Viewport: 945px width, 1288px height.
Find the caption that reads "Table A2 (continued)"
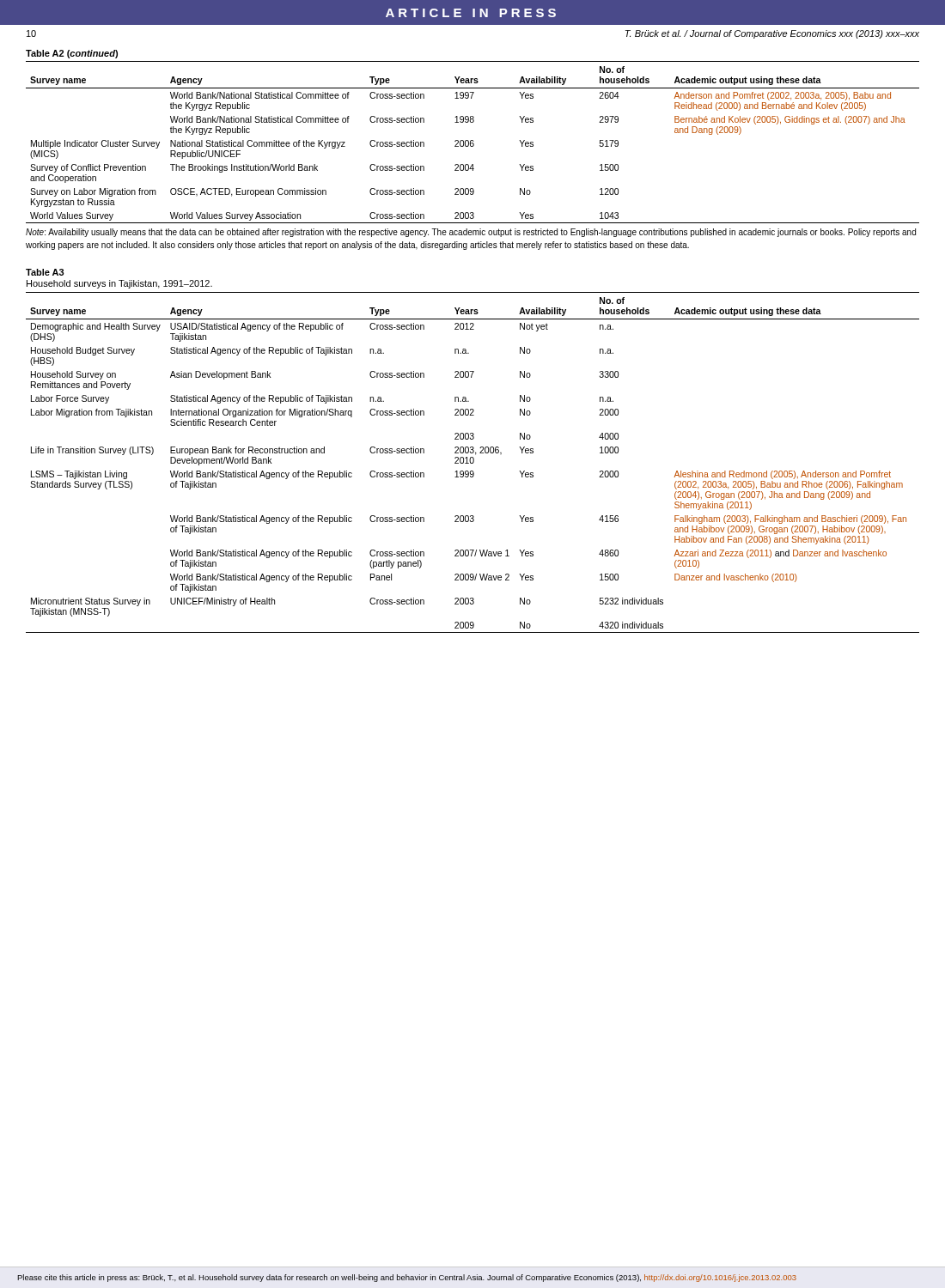tap(72, 53)
